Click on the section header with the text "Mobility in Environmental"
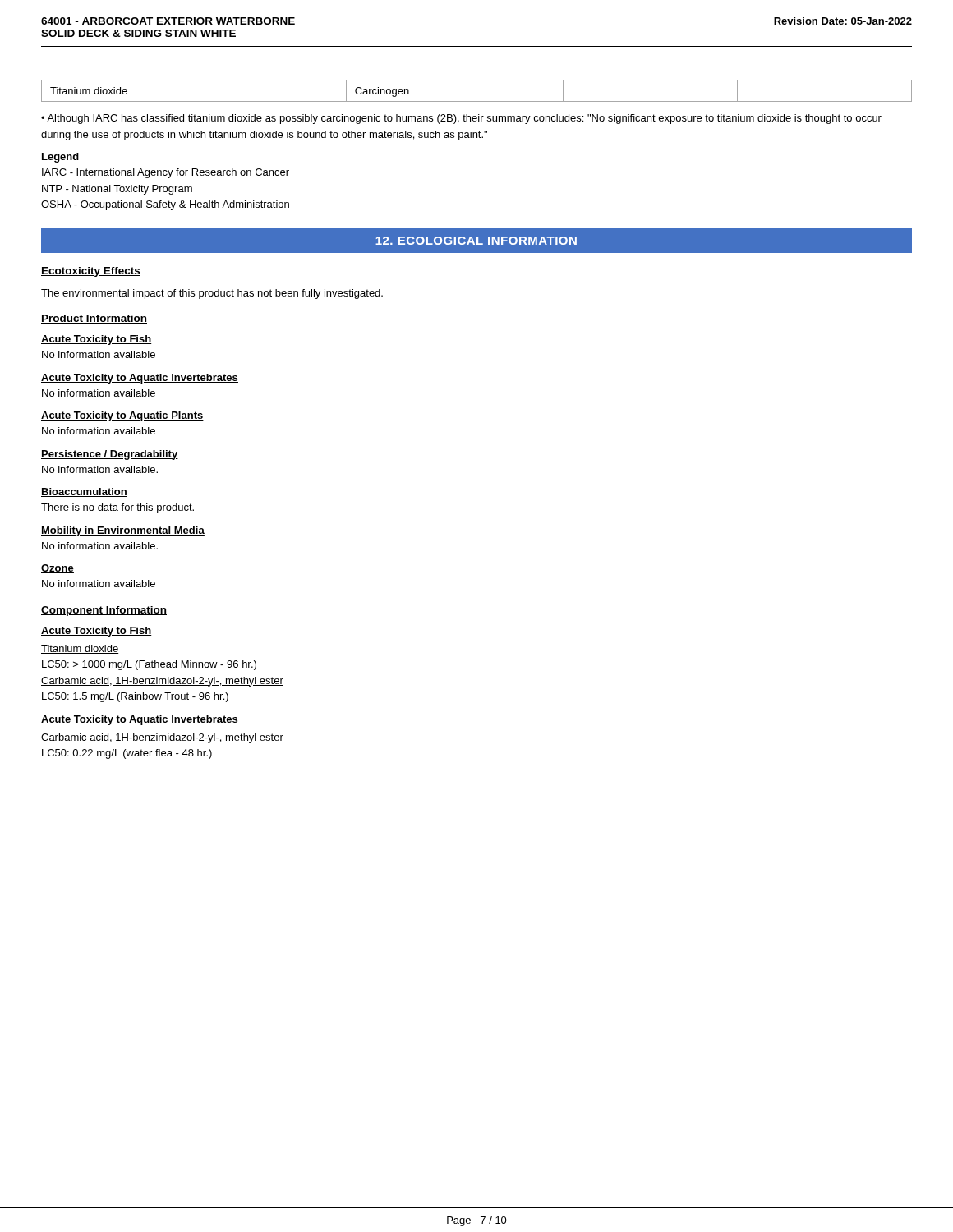Screen dimensions: 1232x953 click(x=123, y=530)
